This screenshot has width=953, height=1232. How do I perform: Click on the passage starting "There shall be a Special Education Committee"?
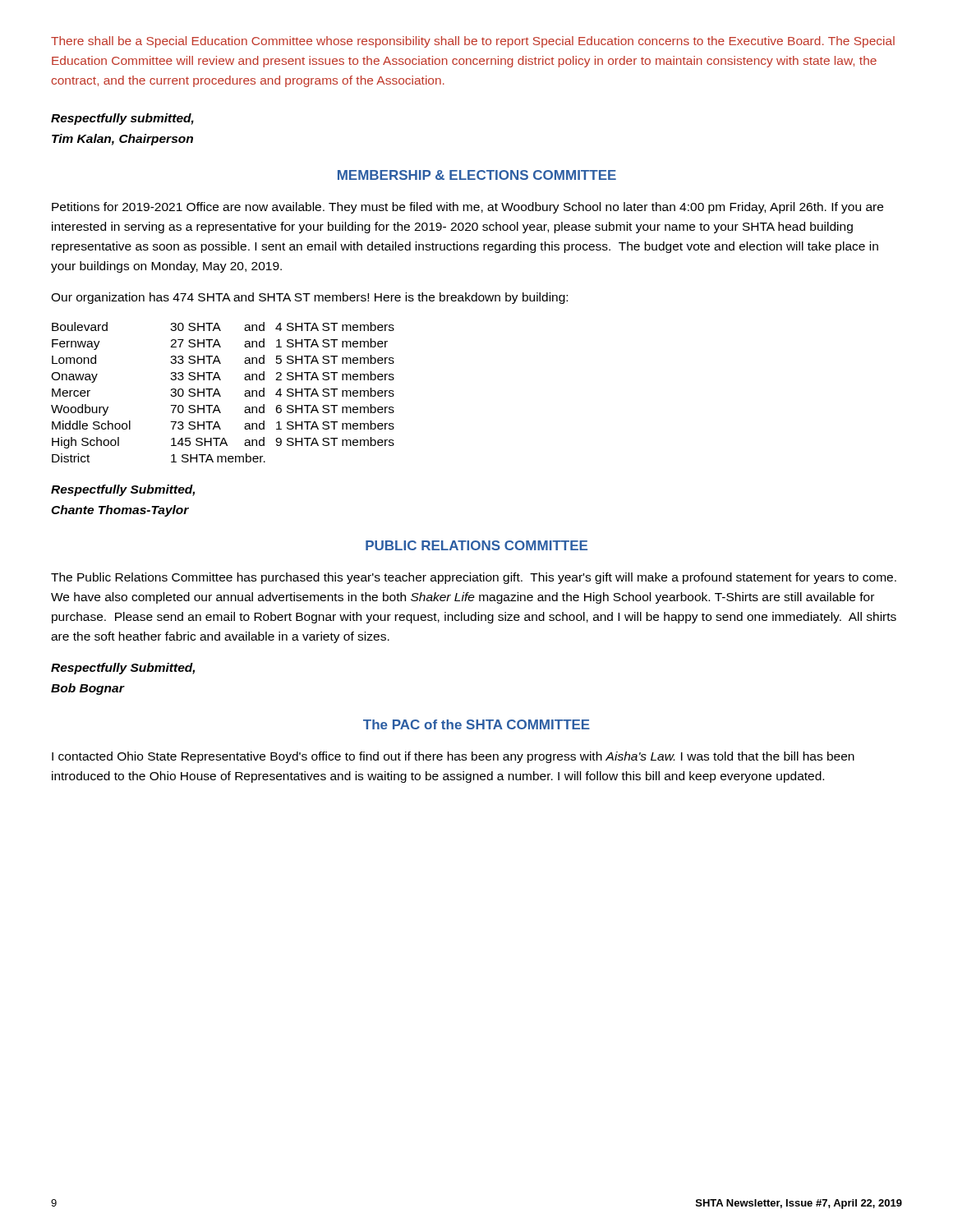pyautogui.click(x=473, y=60)
